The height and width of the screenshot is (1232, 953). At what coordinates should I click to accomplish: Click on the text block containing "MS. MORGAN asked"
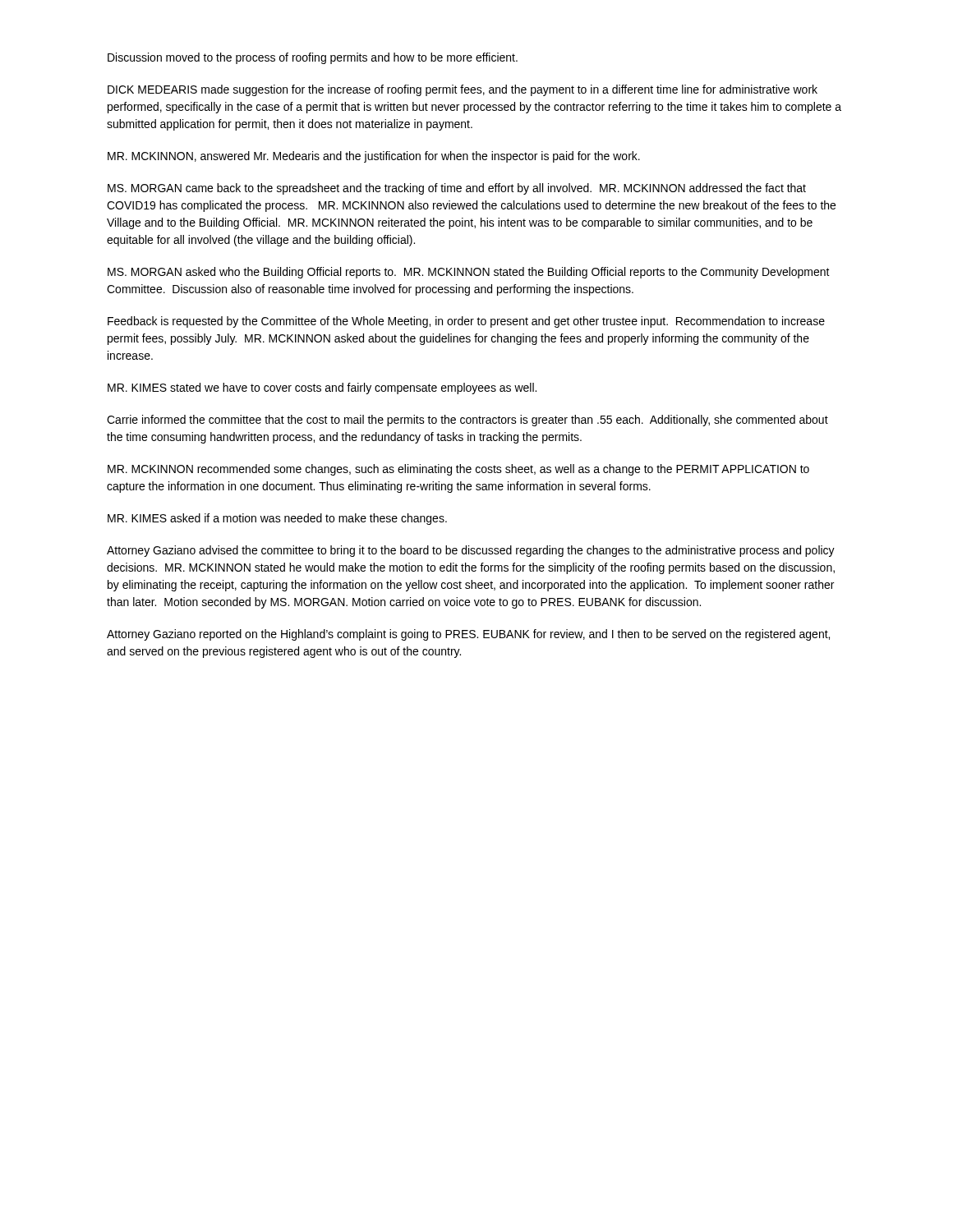[x=468, y=280]
